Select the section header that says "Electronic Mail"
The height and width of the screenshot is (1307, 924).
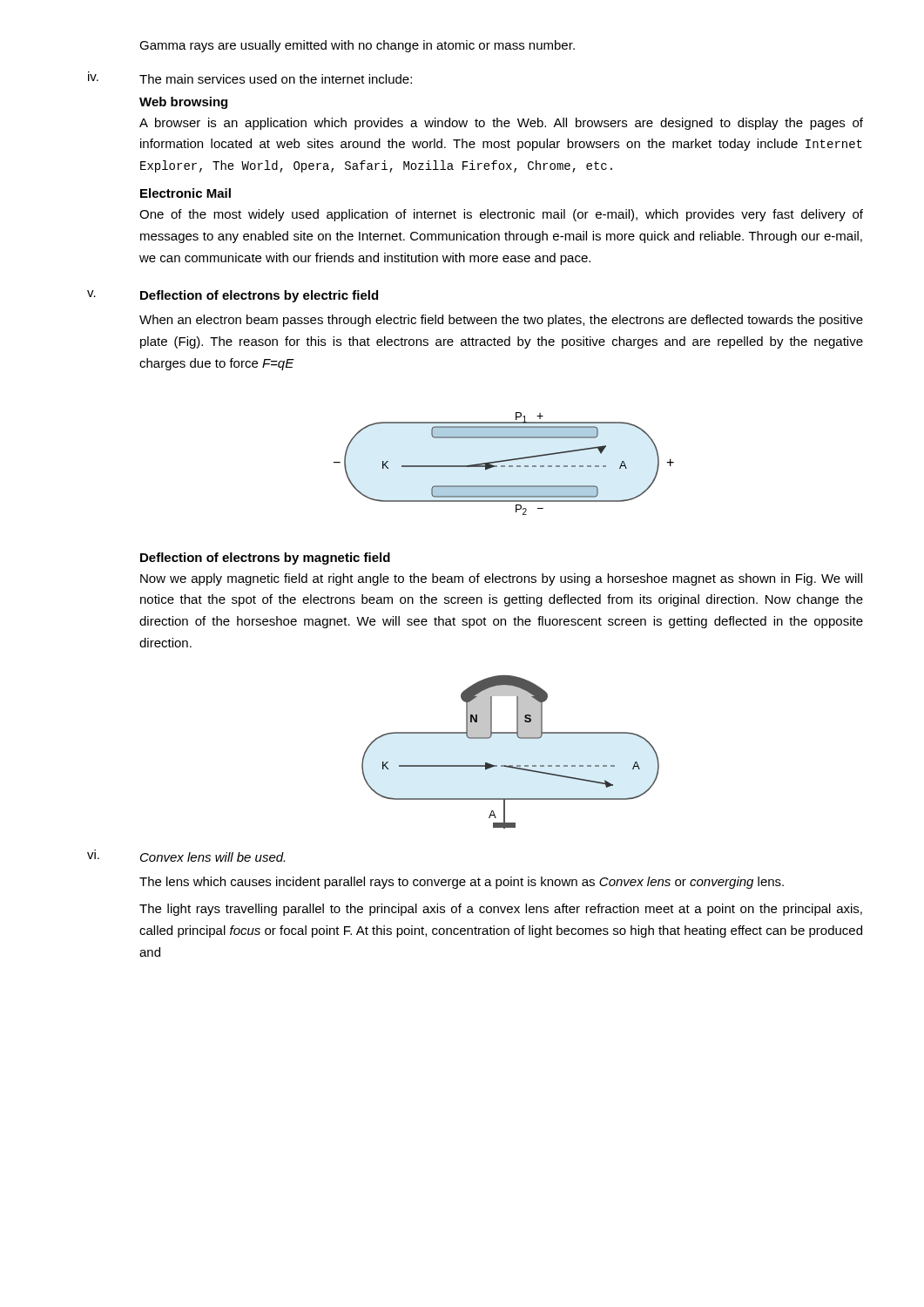point(185,193)
